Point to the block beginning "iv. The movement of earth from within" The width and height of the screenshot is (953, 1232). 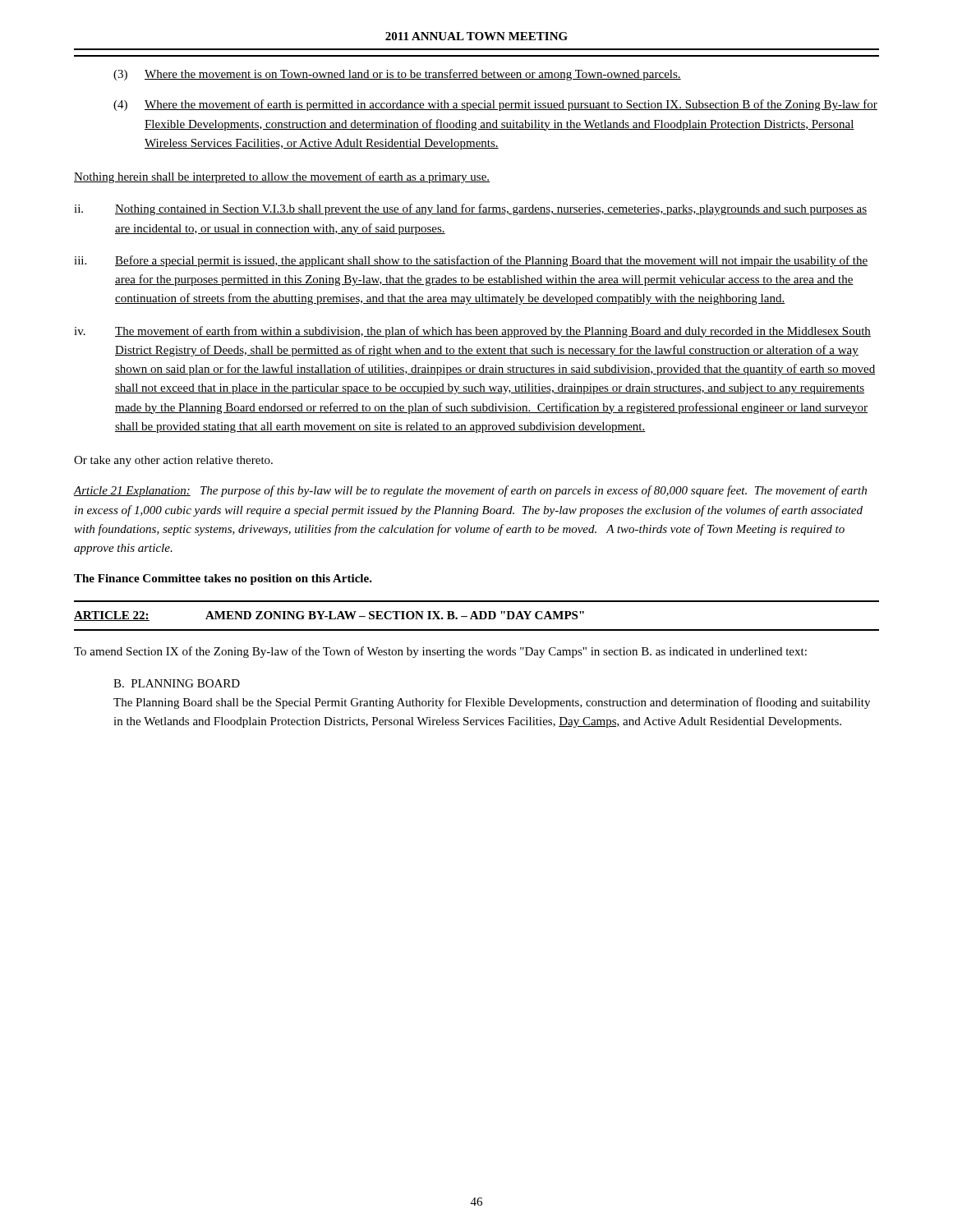pos(476,379)
